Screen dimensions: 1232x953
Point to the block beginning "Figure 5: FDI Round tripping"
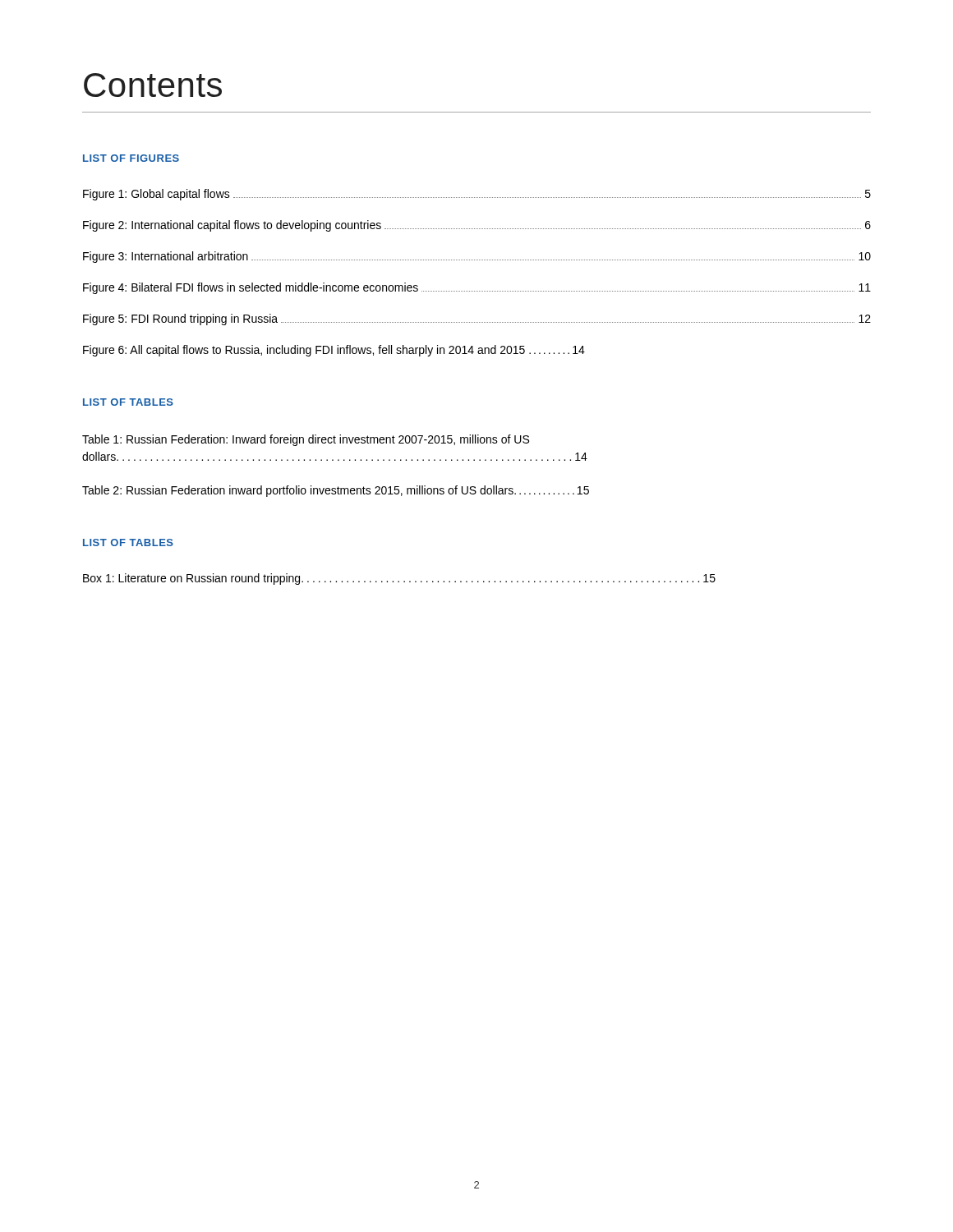point(476,319)
